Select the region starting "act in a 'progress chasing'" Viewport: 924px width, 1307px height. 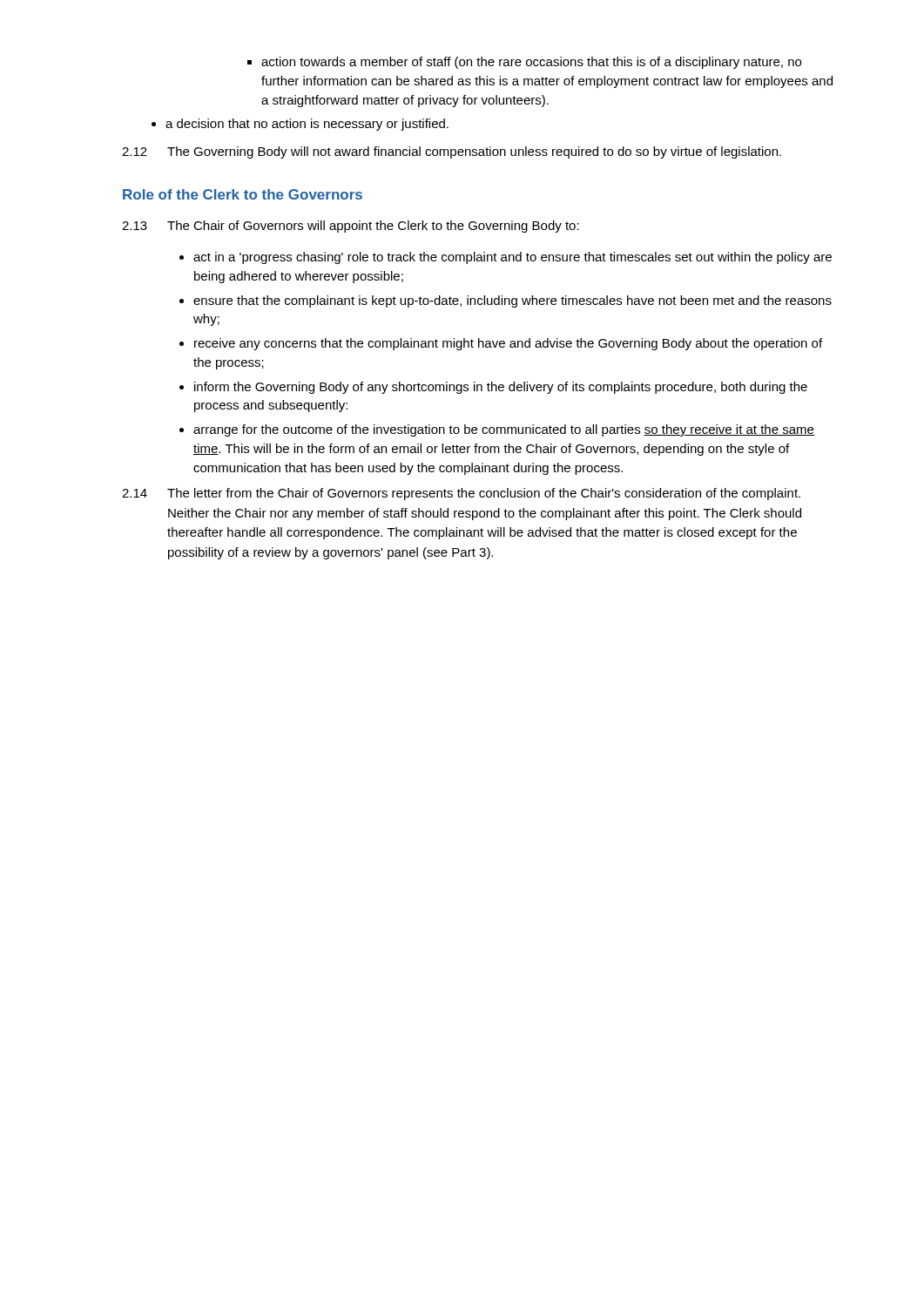515,266
